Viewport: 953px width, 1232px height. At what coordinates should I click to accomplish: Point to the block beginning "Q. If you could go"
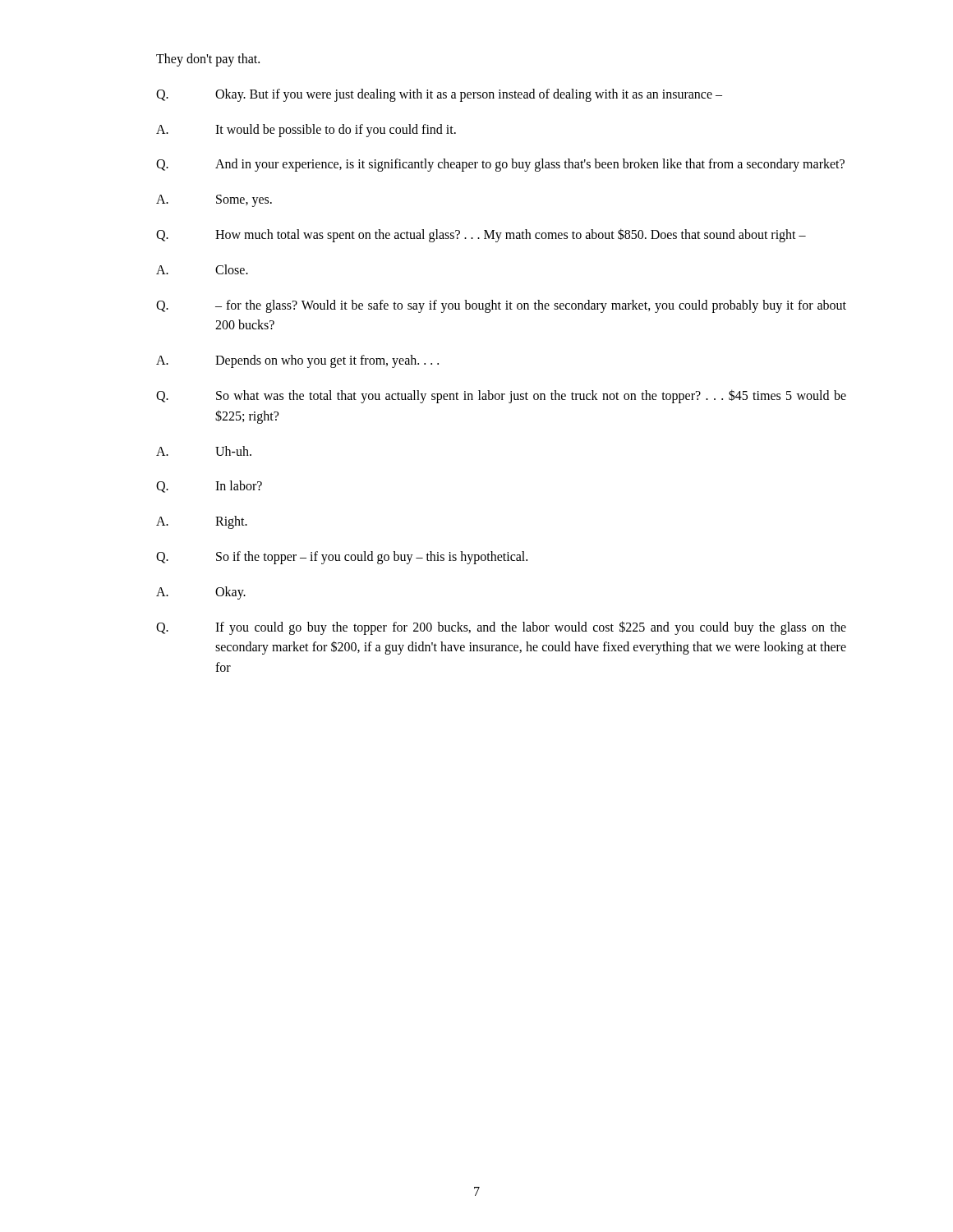501,648
